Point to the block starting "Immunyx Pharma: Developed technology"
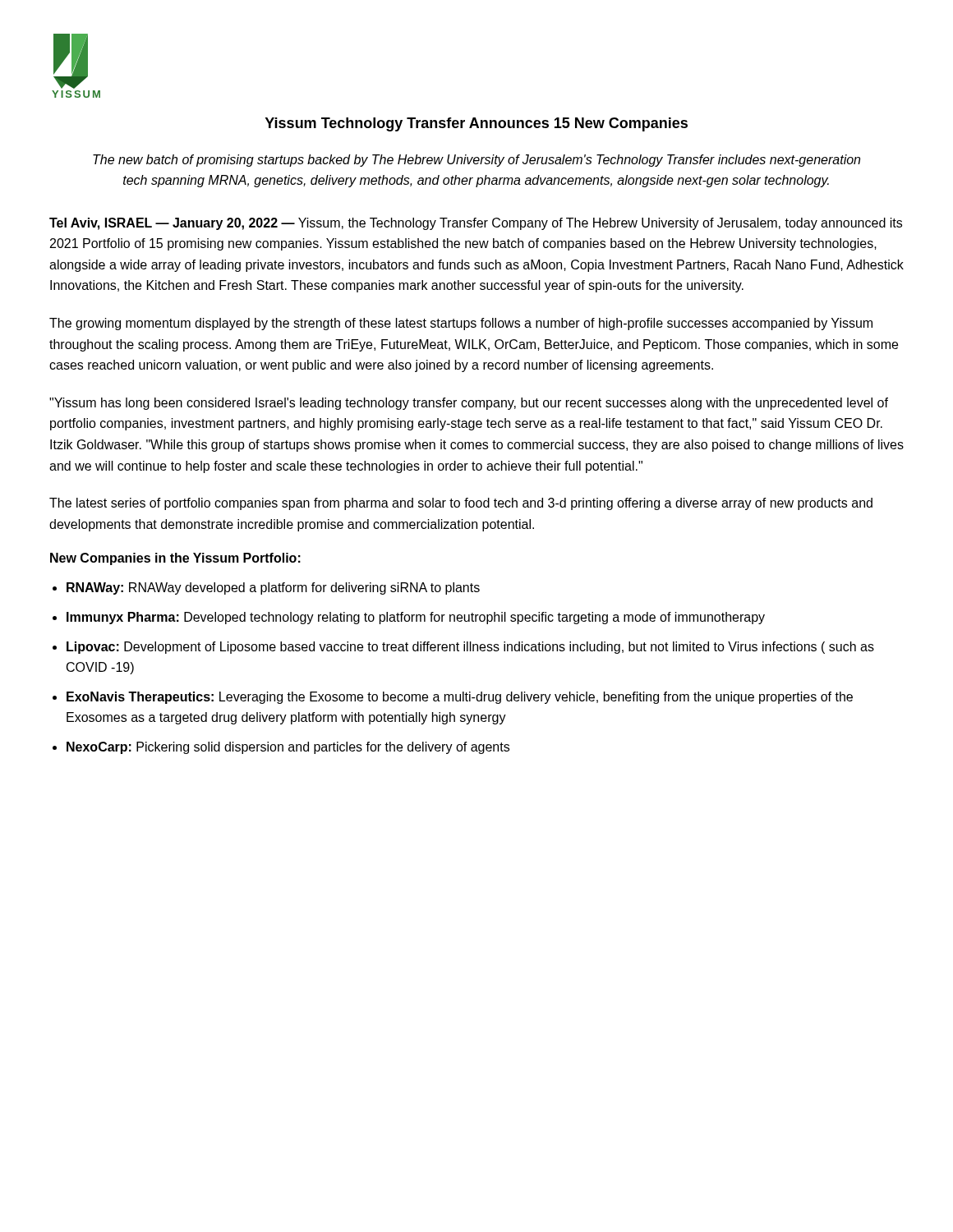The height and width of the screenshot is (1232, 953). click(x=415, y=617)
